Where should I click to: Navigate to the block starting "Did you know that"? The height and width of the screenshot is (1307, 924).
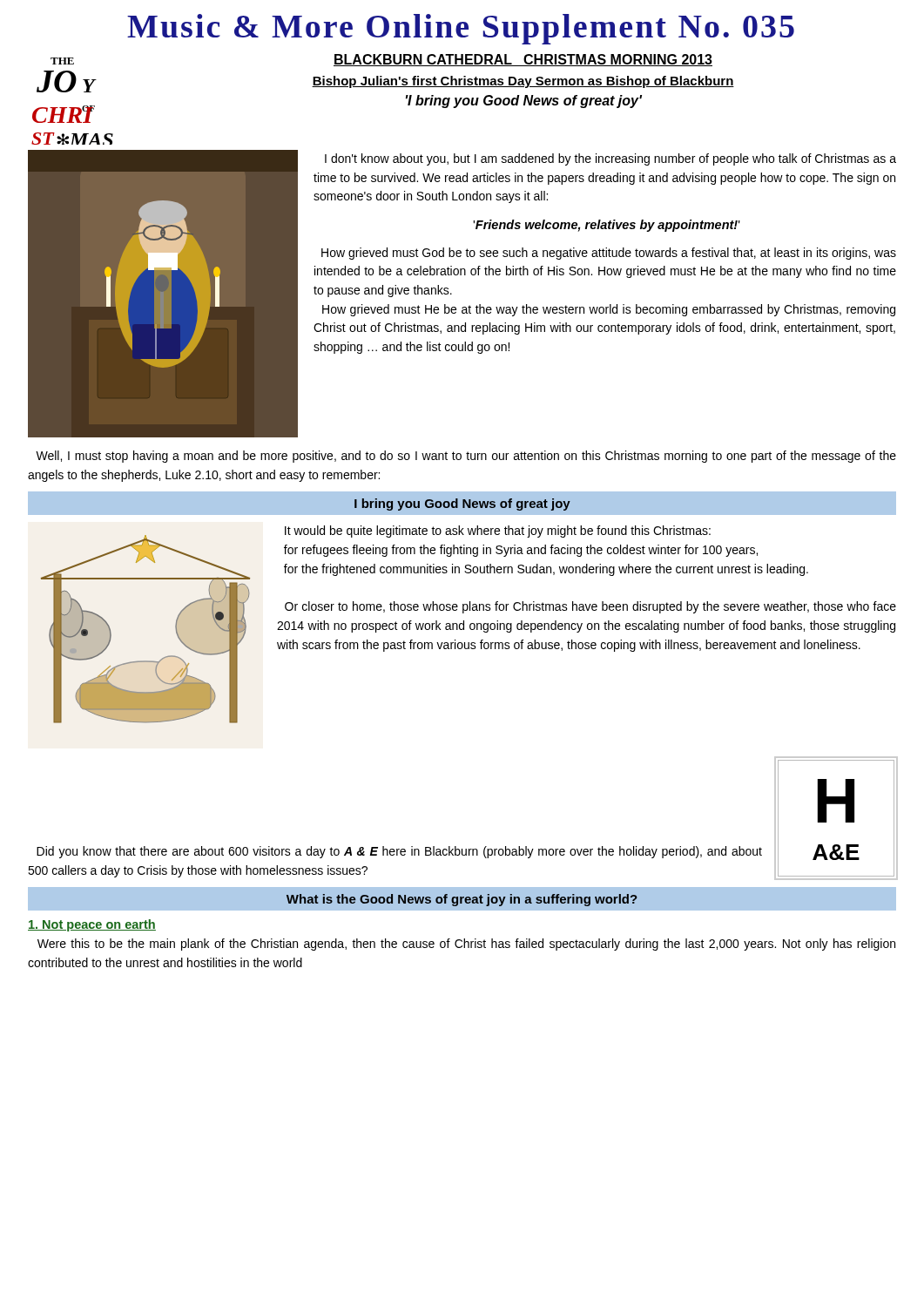[x=395, y=861]
